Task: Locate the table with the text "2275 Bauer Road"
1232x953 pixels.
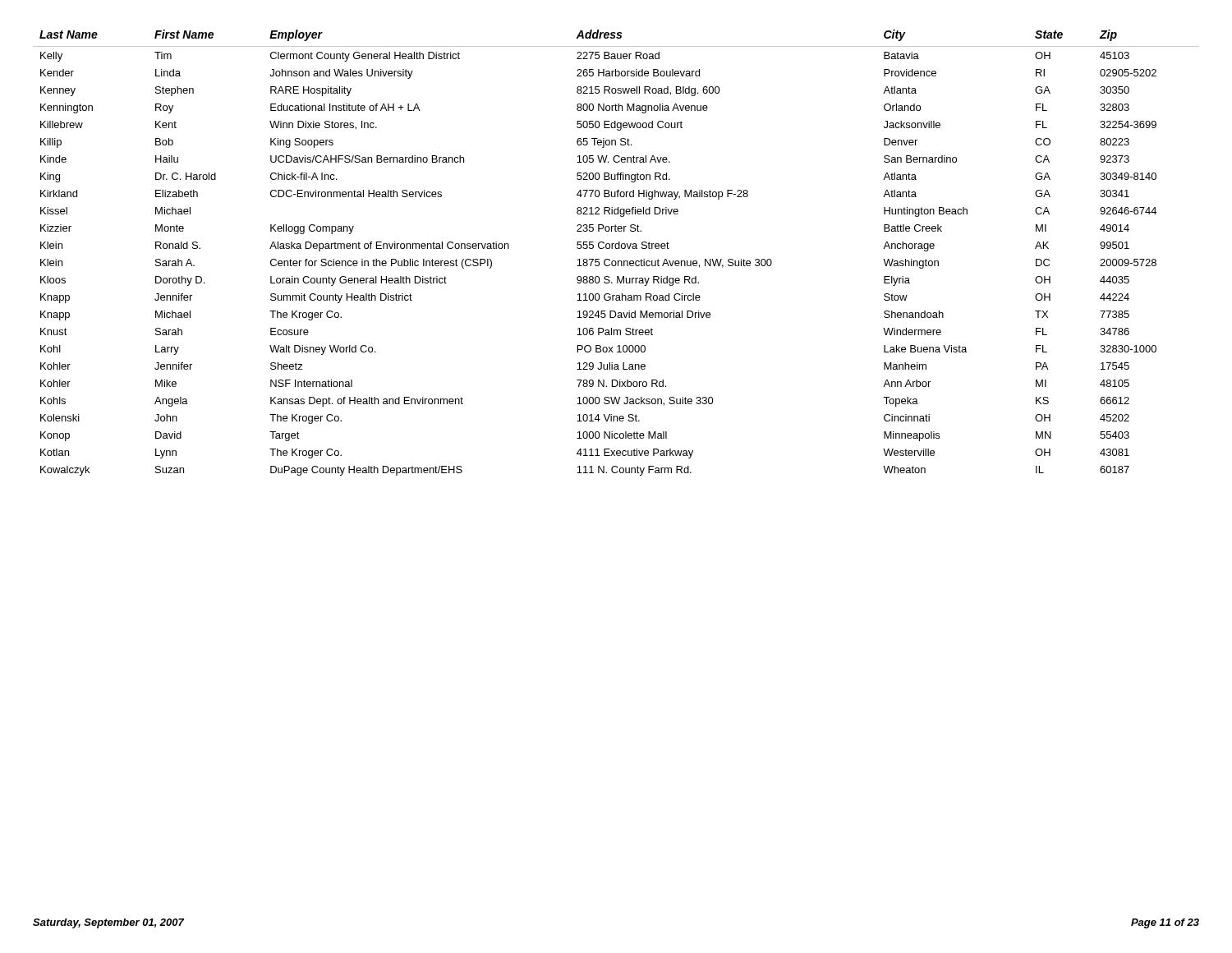Action: pyautogui.click(x=616, y=251)
